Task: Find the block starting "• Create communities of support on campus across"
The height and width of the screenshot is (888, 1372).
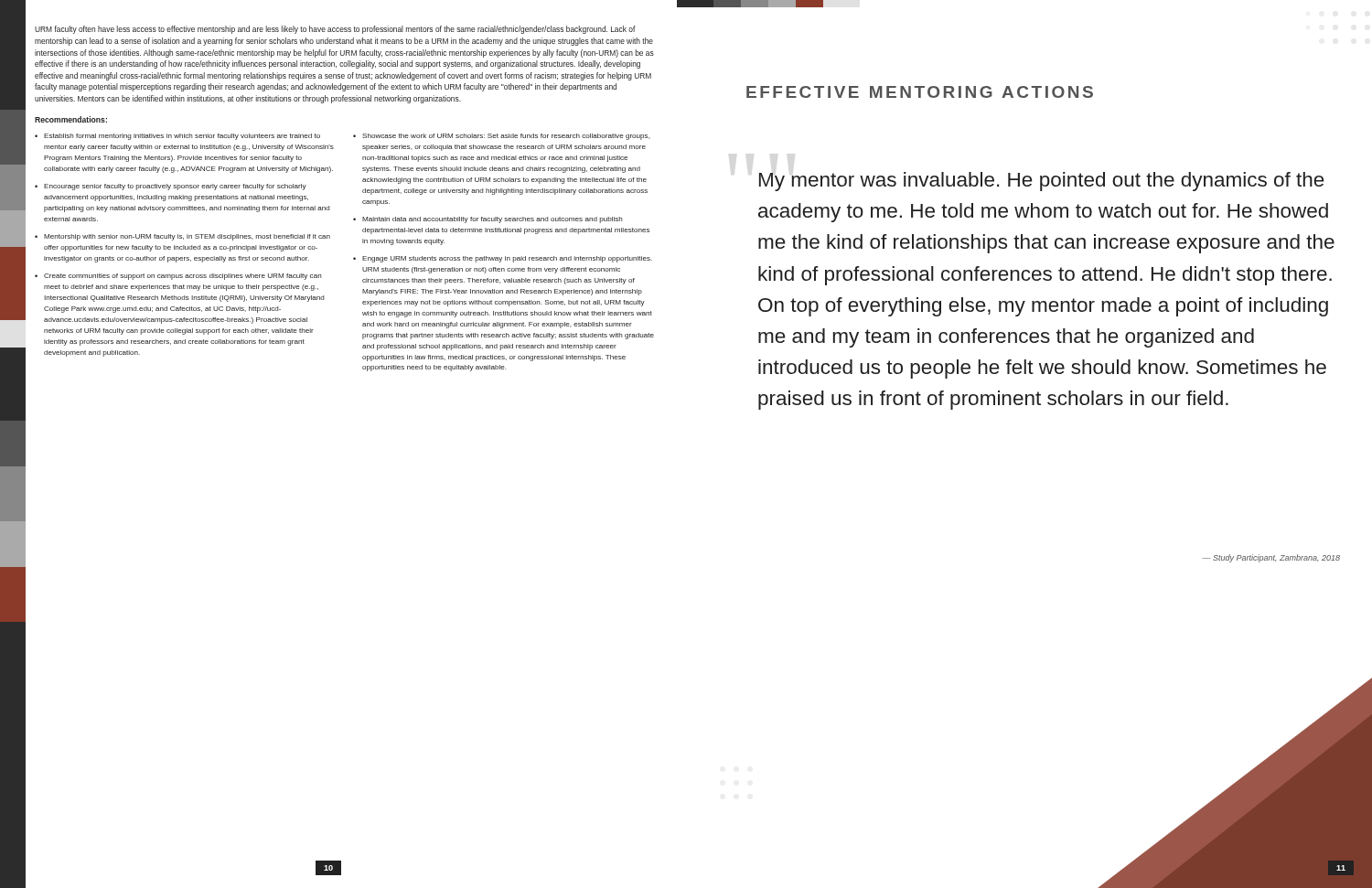Action: [x=187, y=314]
